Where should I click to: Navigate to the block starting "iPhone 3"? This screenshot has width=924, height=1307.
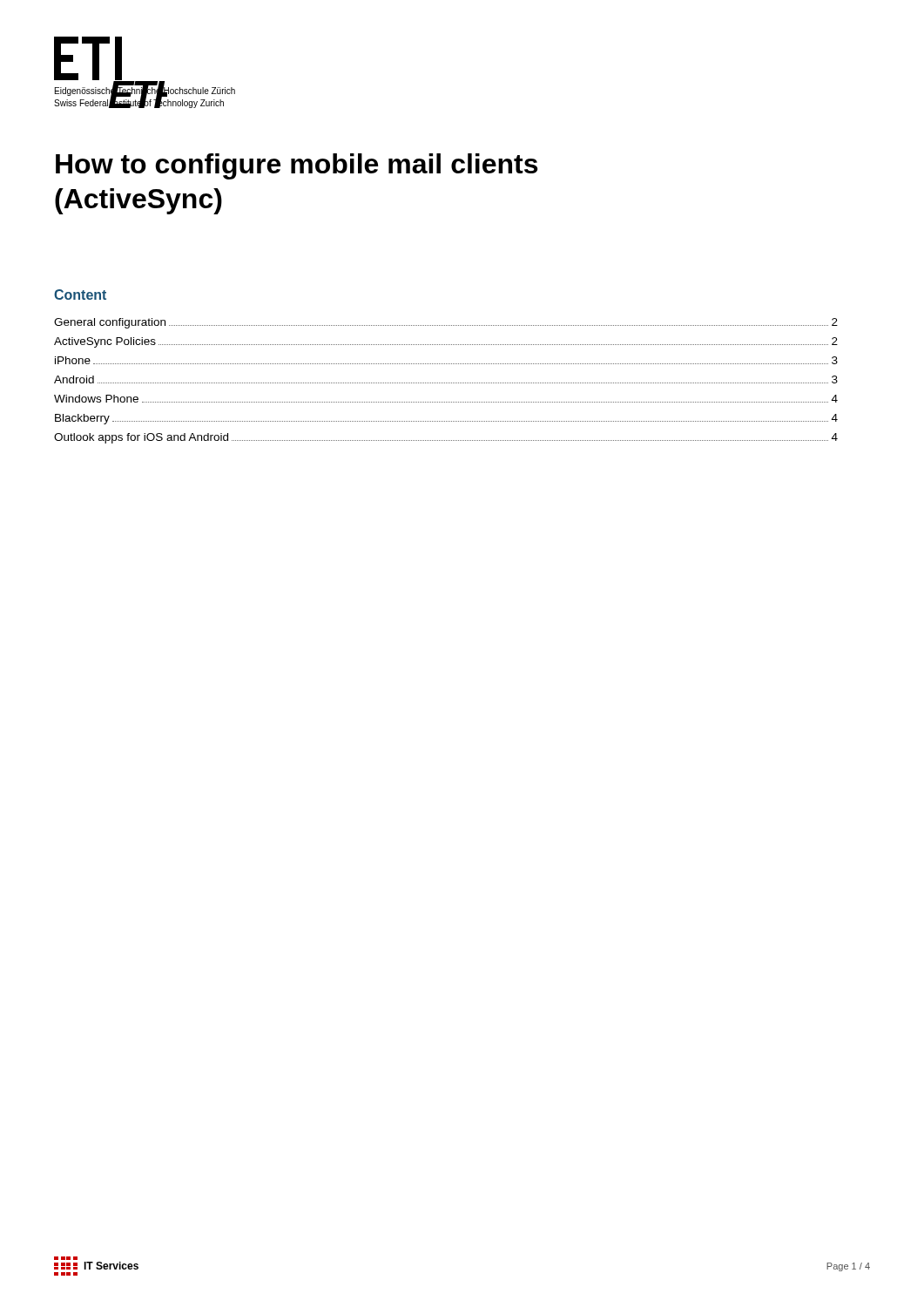point(446,360)
